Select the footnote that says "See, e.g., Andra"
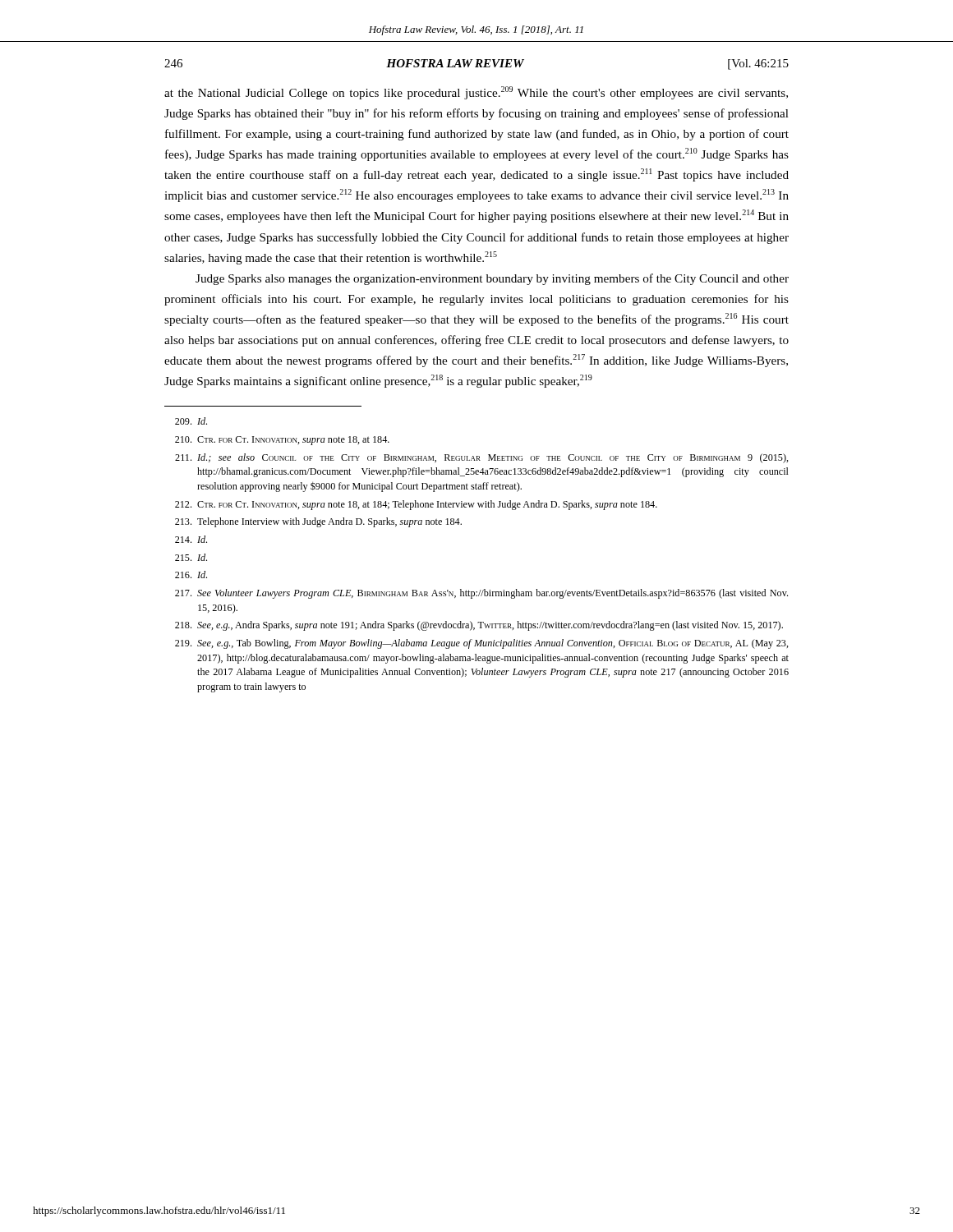953x1232 pixels. [x=476, y=626]
